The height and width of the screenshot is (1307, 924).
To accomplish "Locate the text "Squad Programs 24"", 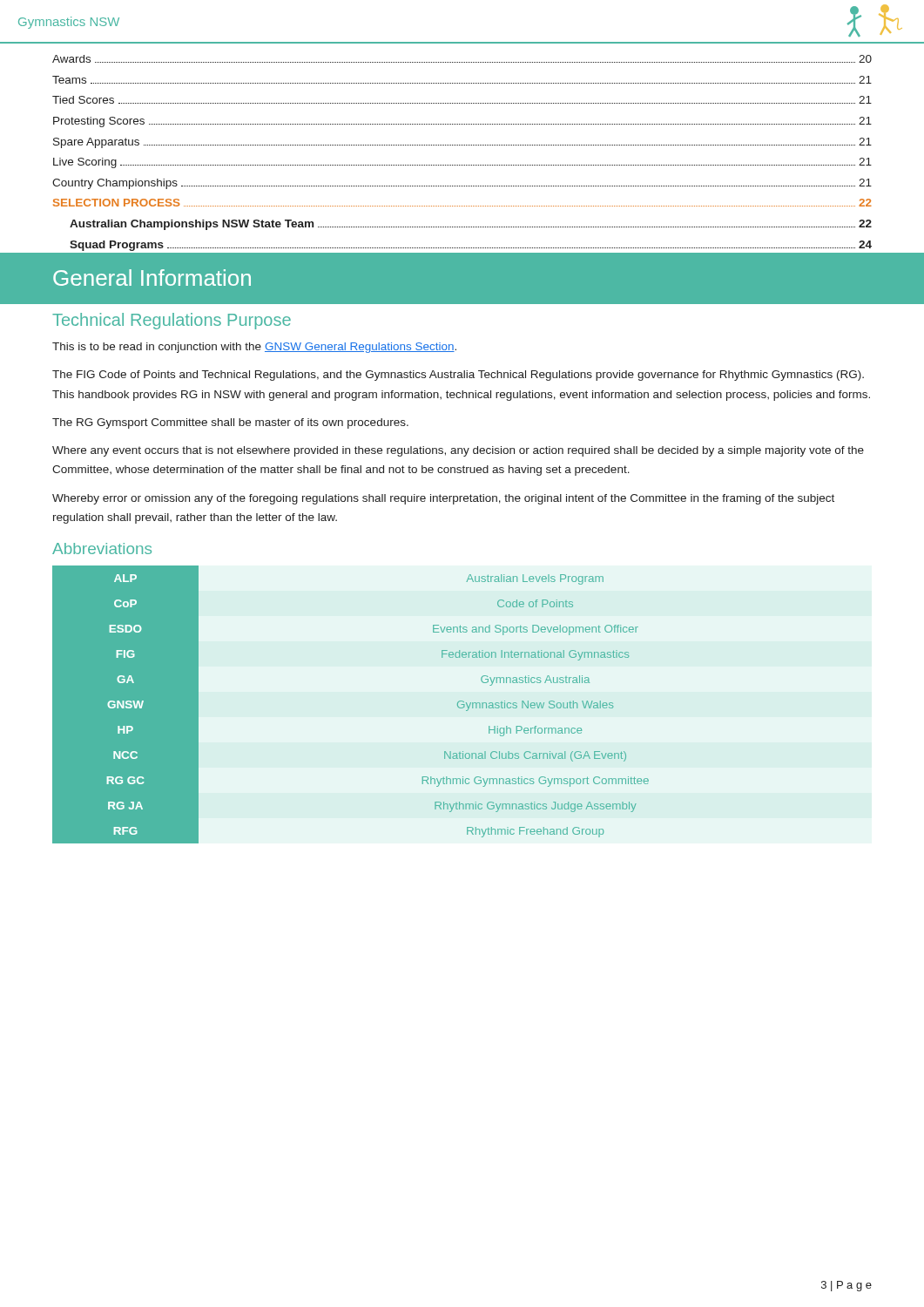I will [x=462, y=244].
